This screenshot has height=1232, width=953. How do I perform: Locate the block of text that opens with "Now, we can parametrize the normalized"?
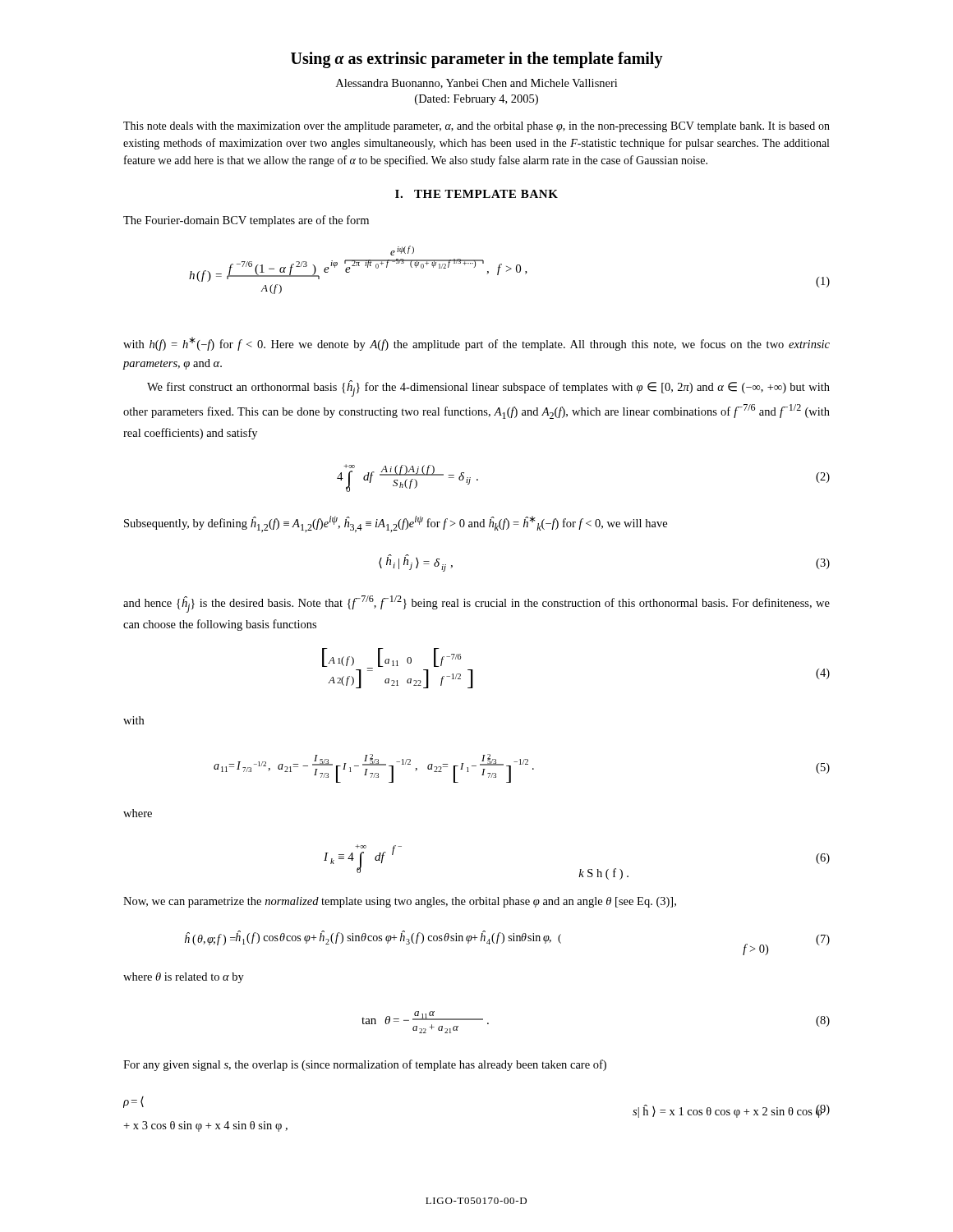tap(400, 901)
